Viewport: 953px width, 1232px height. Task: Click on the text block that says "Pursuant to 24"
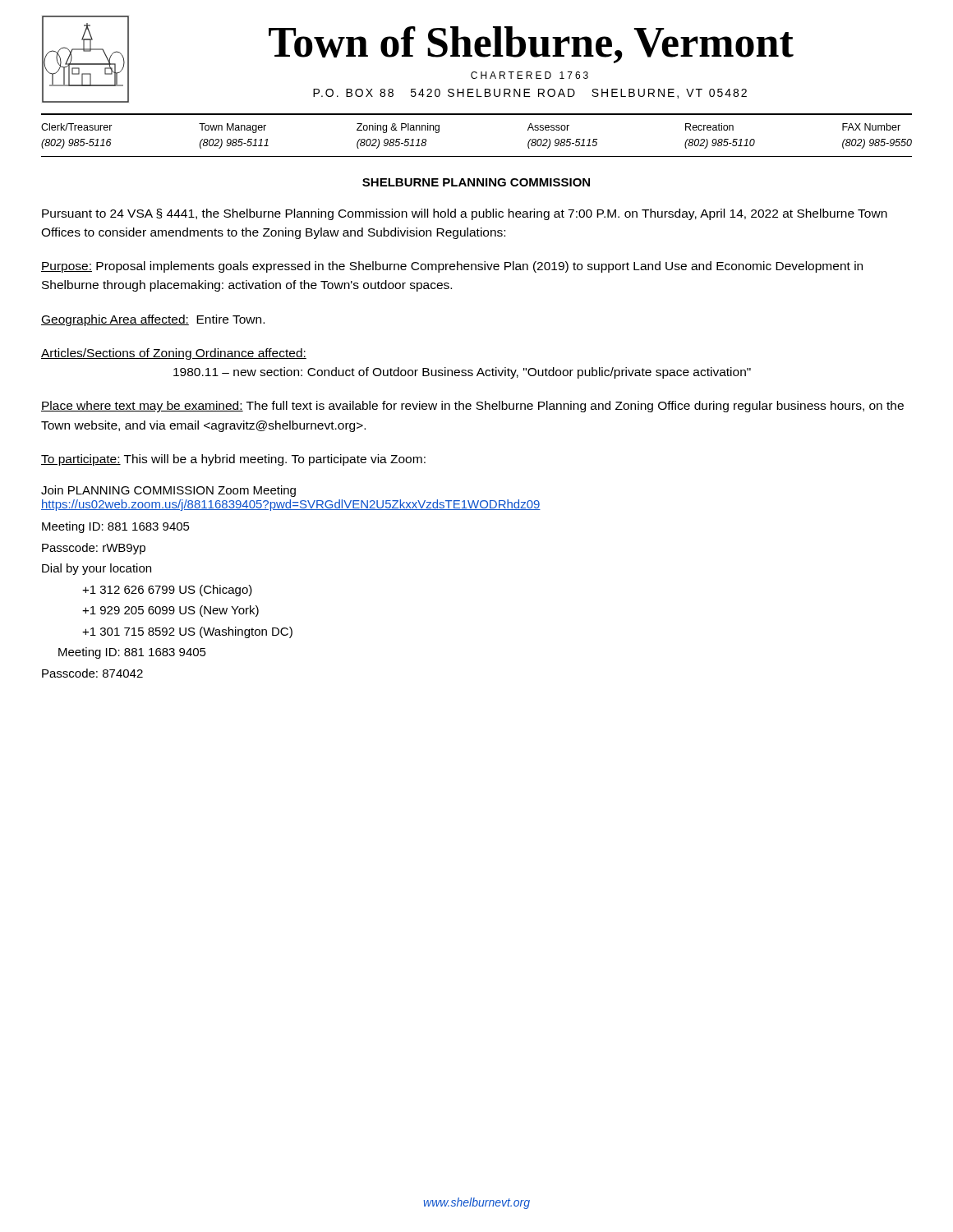pos(464,222)
